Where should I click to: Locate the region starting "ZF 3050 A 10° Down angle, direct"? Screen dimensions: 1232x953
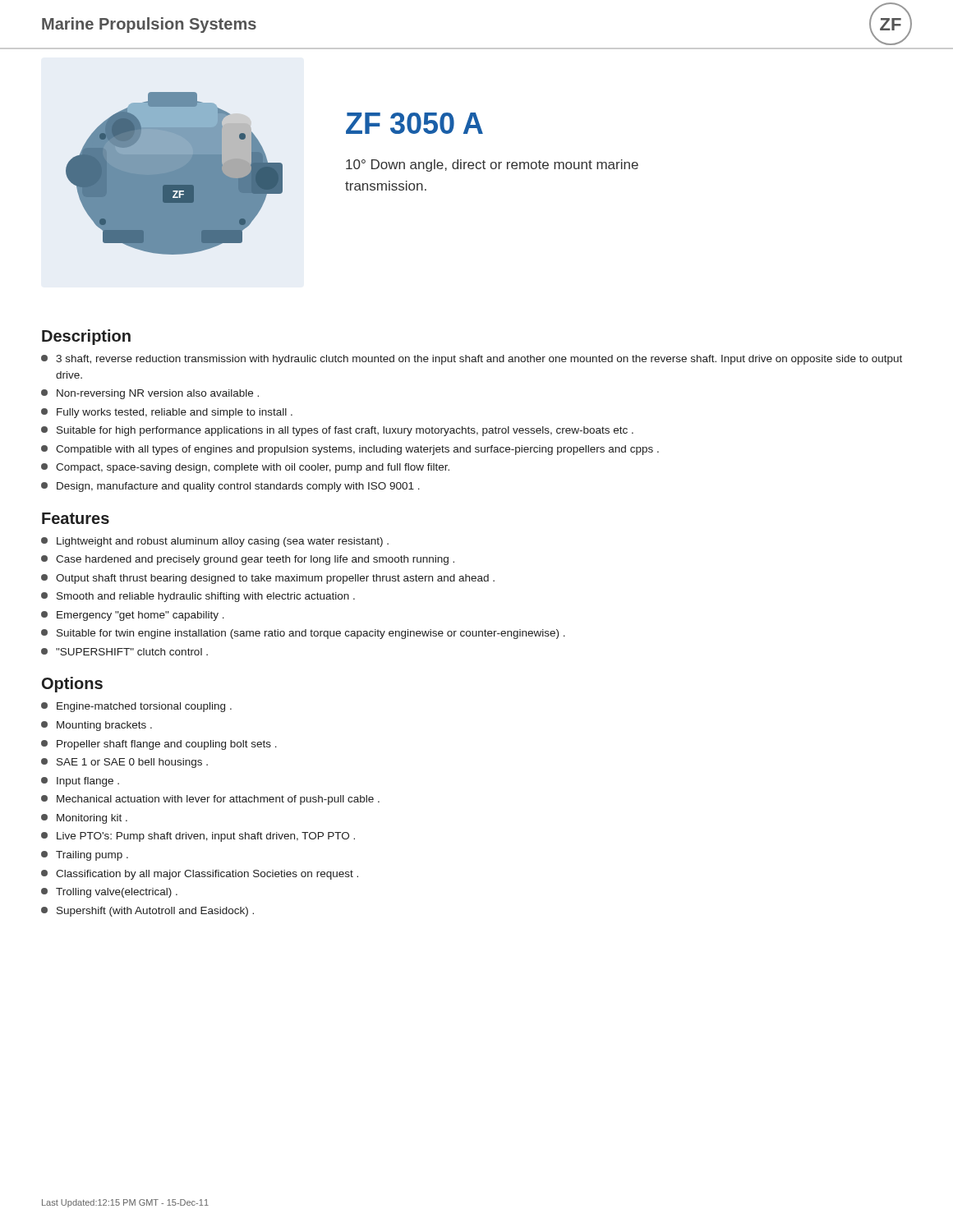pos(608,152)
